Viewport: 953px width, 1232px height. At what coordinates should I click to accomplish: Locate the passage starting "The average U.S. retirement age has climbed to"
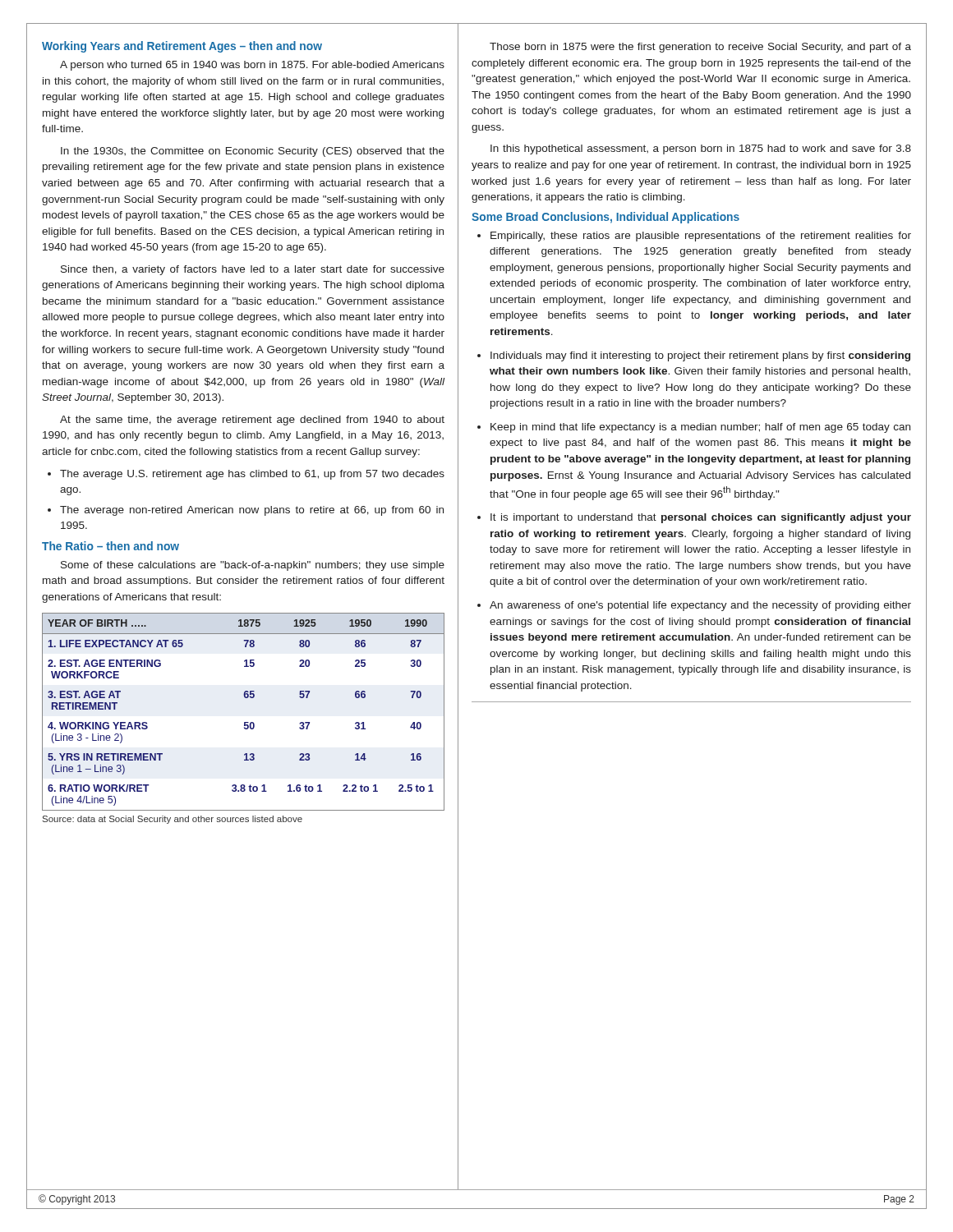coord(243,500)
